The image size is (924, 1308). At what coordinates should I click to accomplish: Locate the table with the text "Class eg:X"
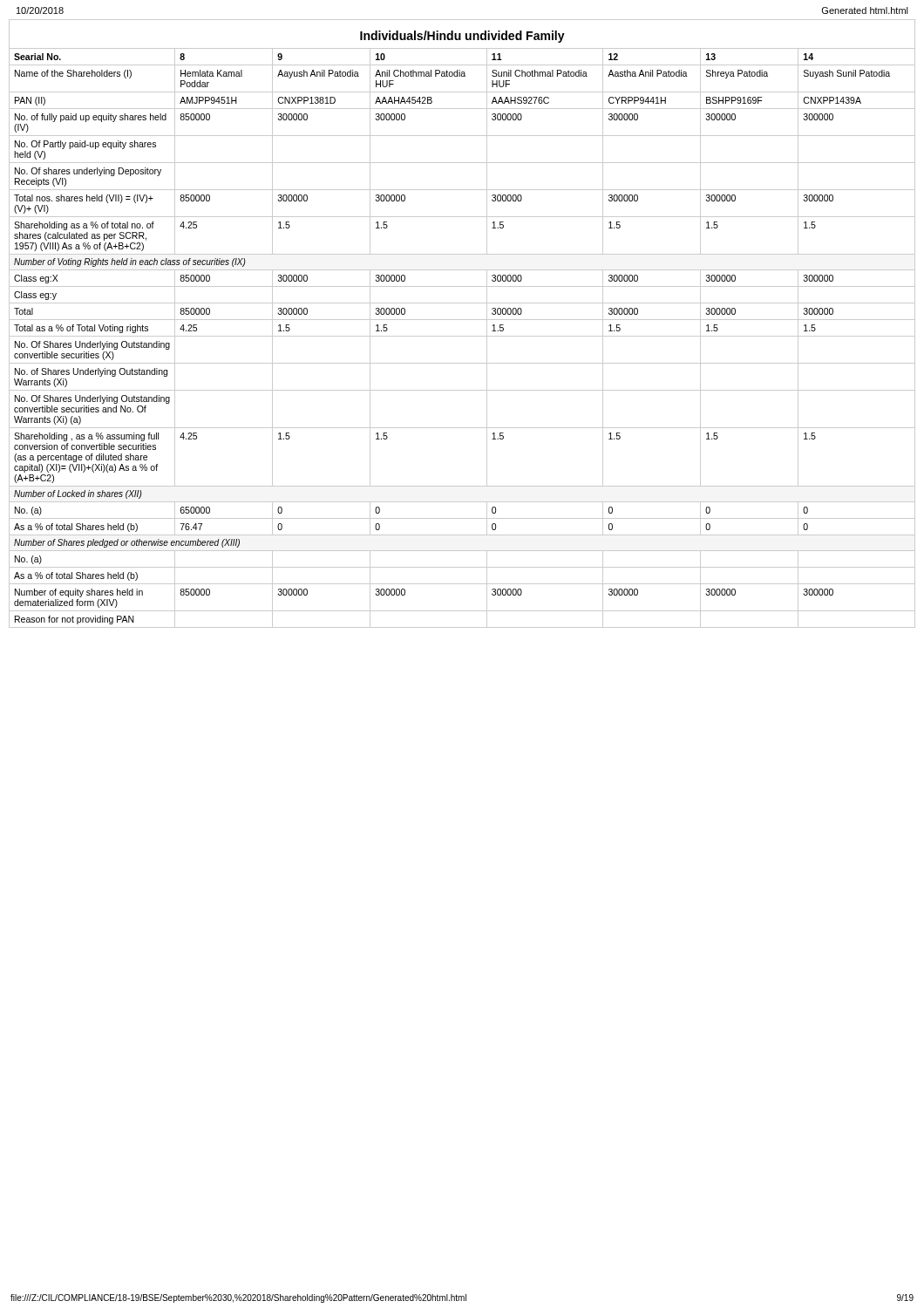pos(462,338)
